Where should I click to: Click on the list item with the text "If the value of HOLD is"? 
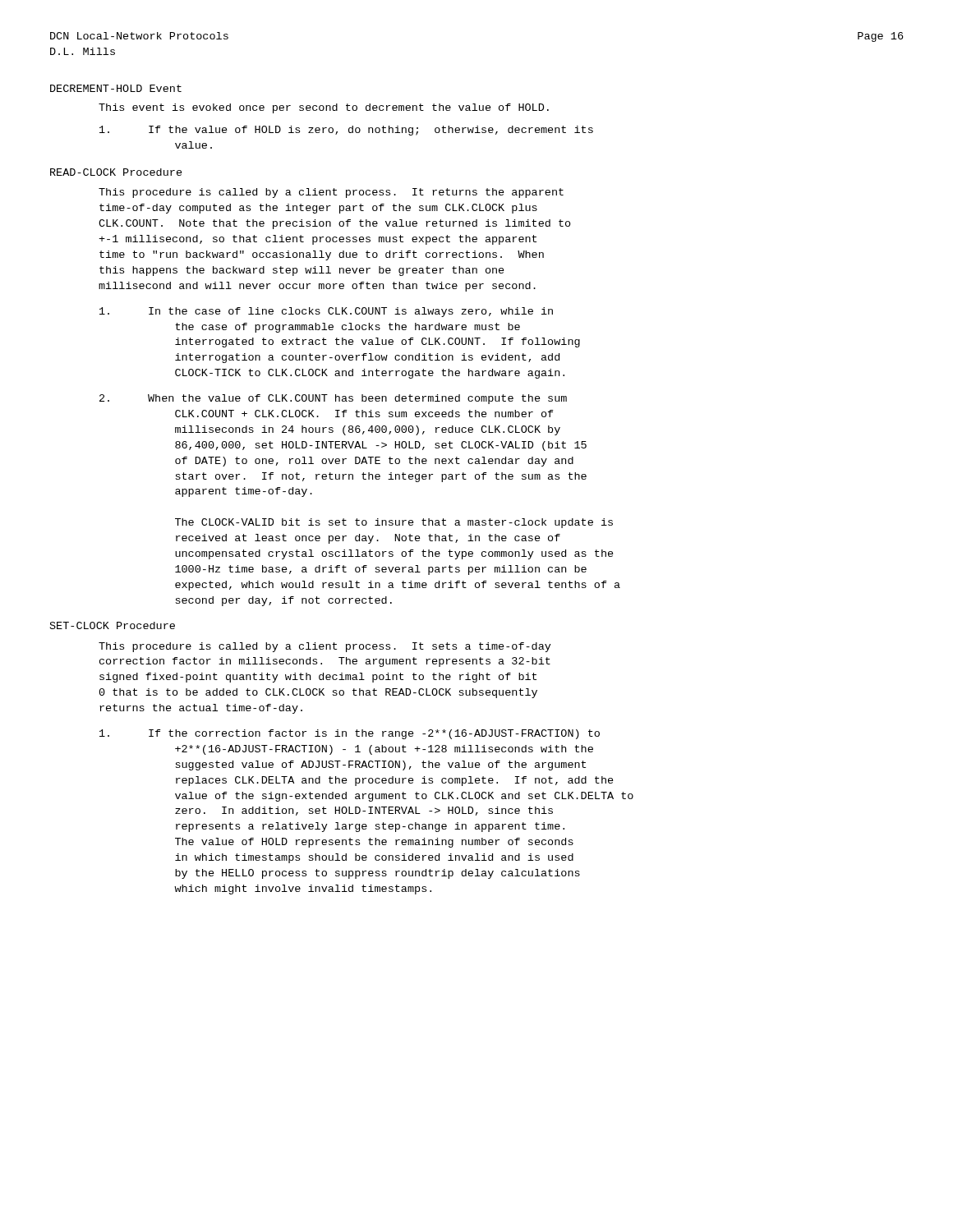[x=322, y=139]
